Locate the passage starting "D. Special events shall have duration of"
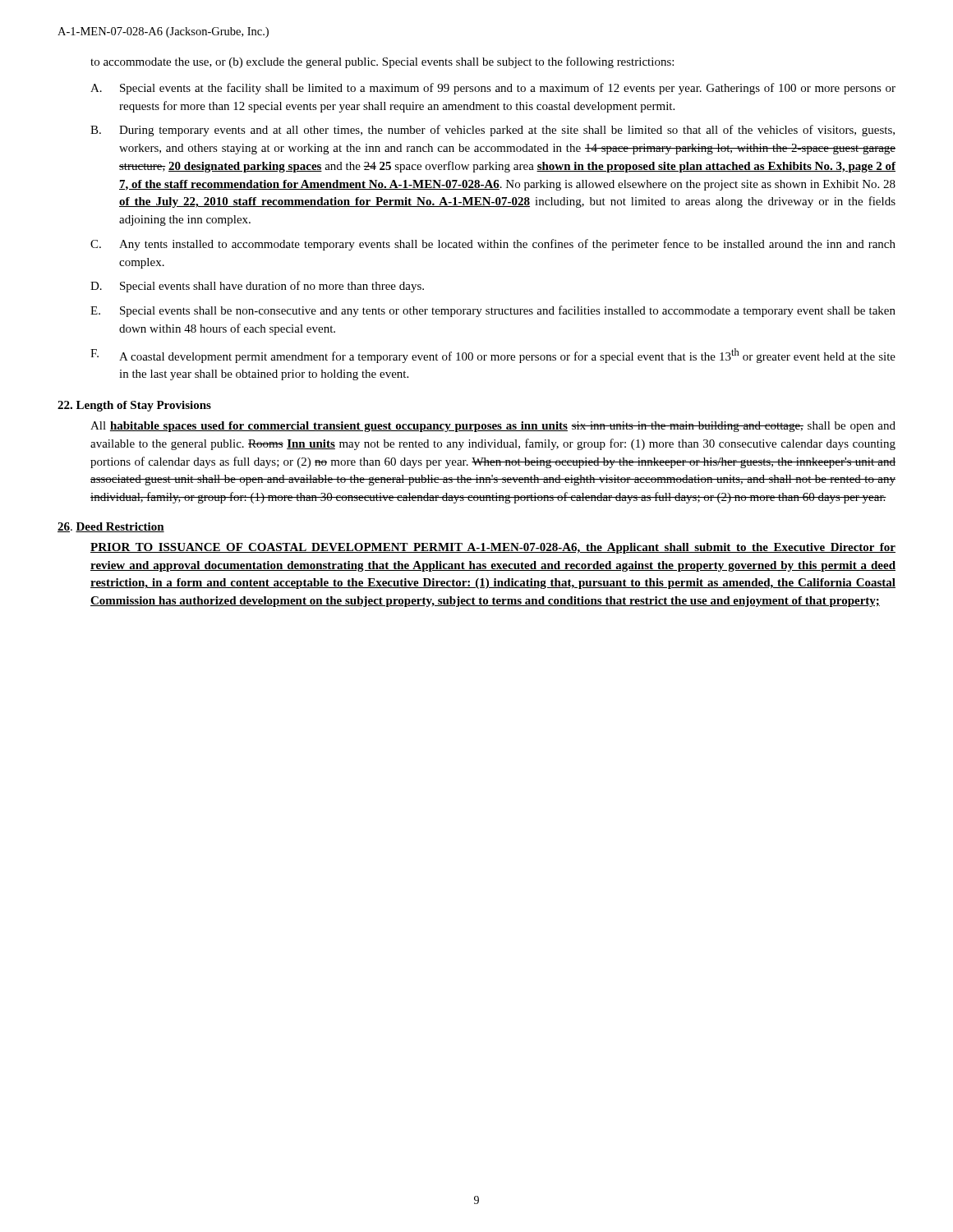953x1232 pixels. (257, 287)
